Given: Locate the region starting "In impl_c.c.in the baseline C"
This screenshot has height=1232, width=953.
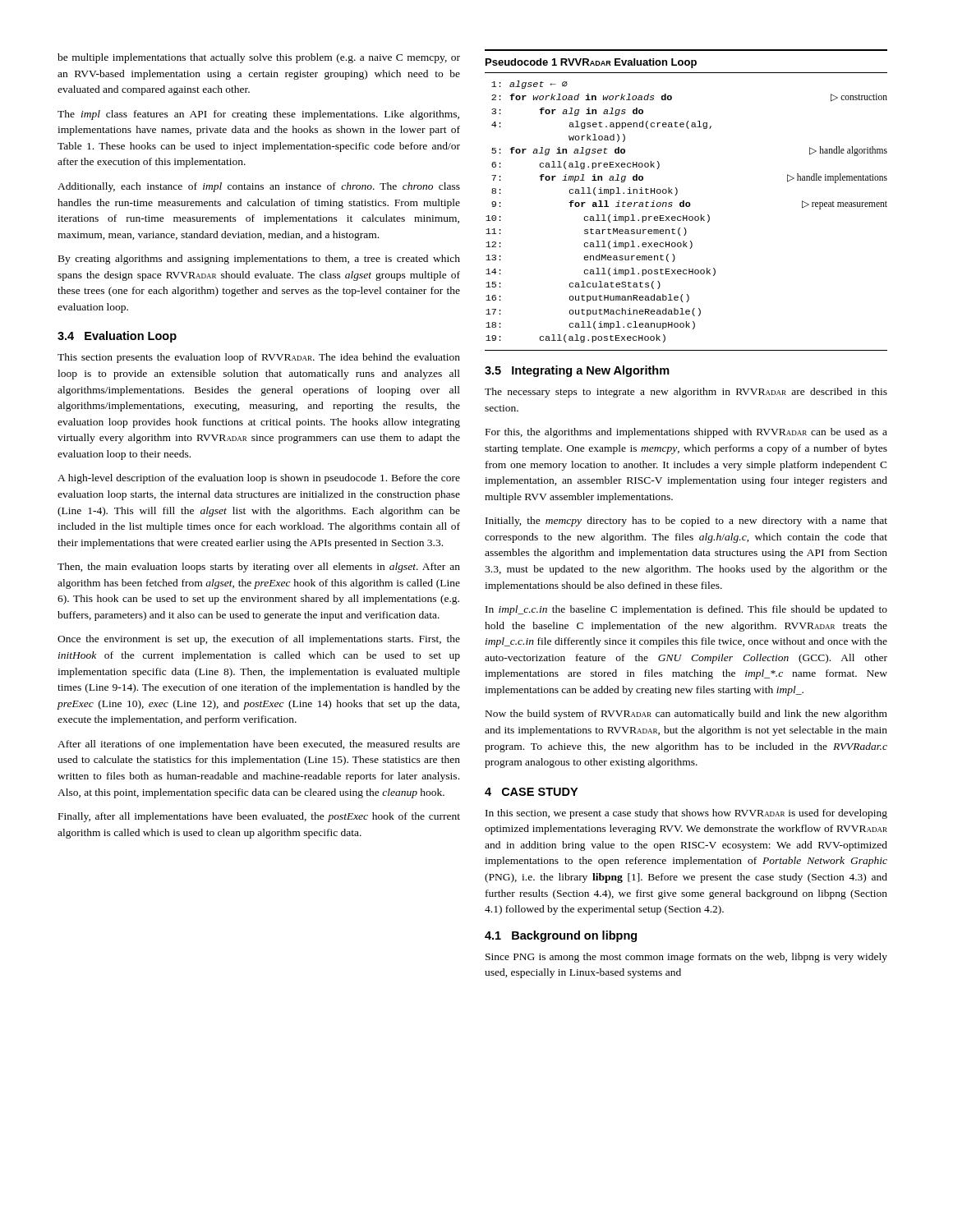Looking at the screenshot, I should tap(686, 649).
